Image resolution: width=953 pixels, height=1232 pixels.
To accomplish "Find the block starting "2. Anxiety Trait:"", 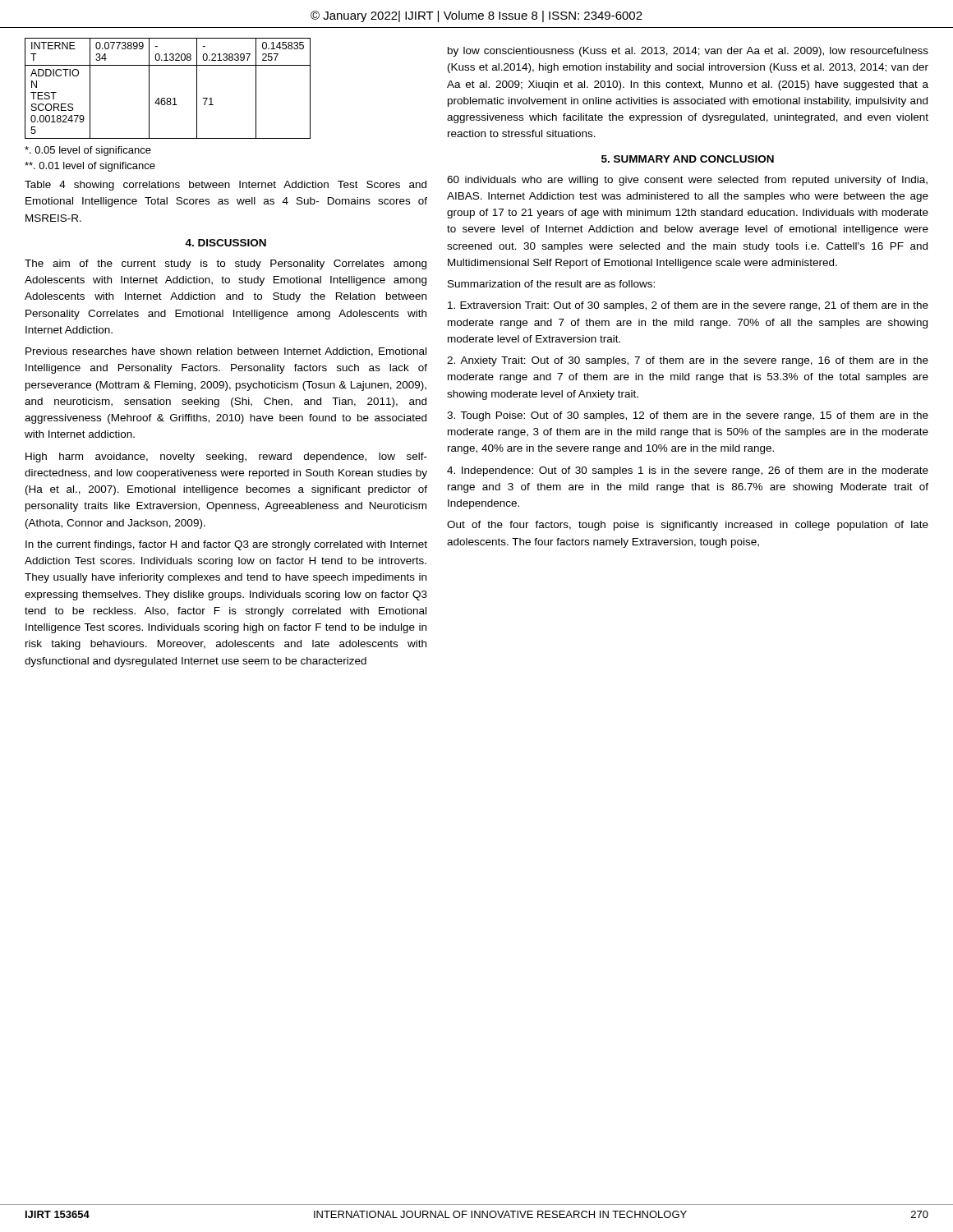I will 688,377.
